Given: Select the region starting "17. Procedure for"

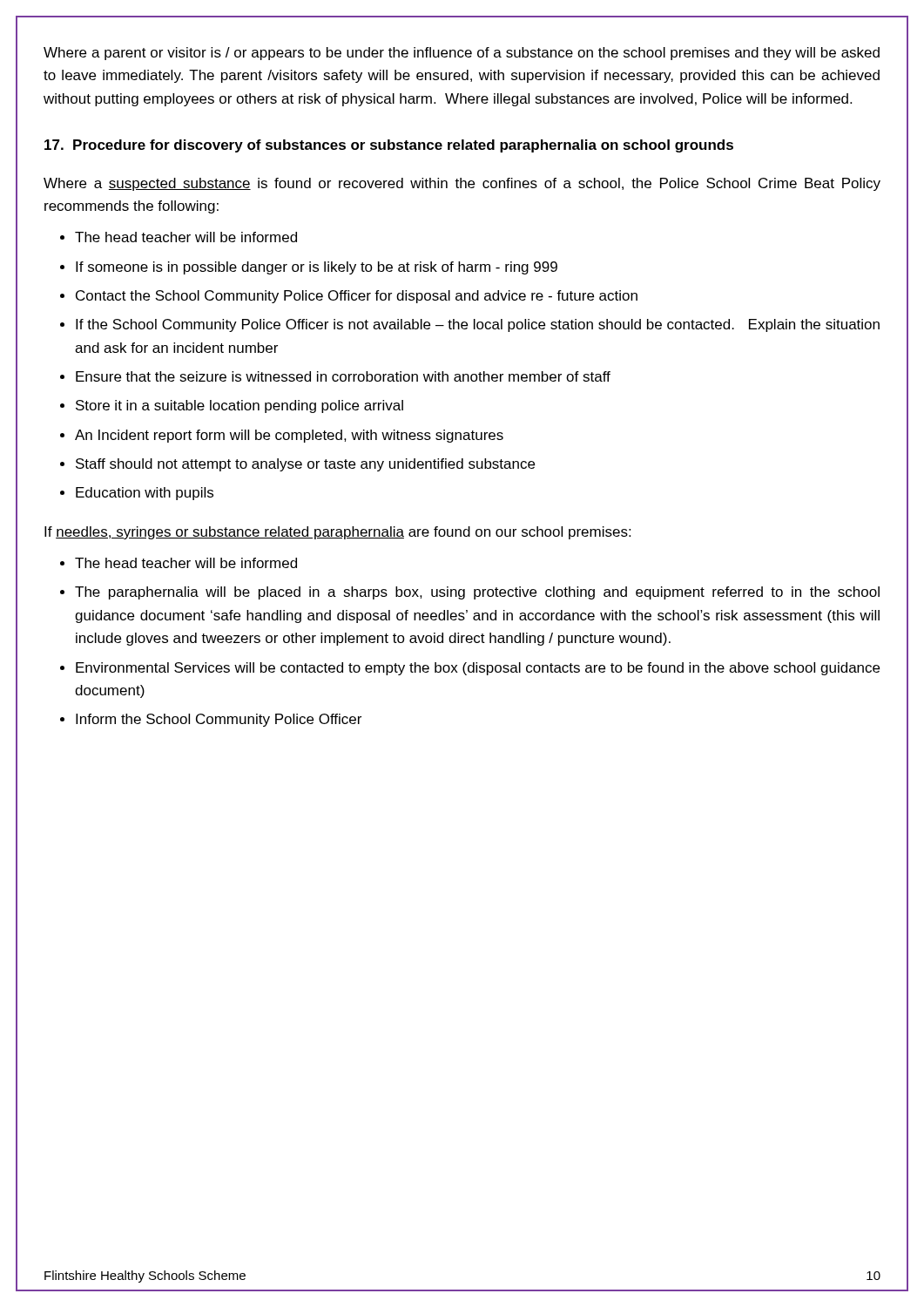Looking at the screenshot, I should coord(389,145).
